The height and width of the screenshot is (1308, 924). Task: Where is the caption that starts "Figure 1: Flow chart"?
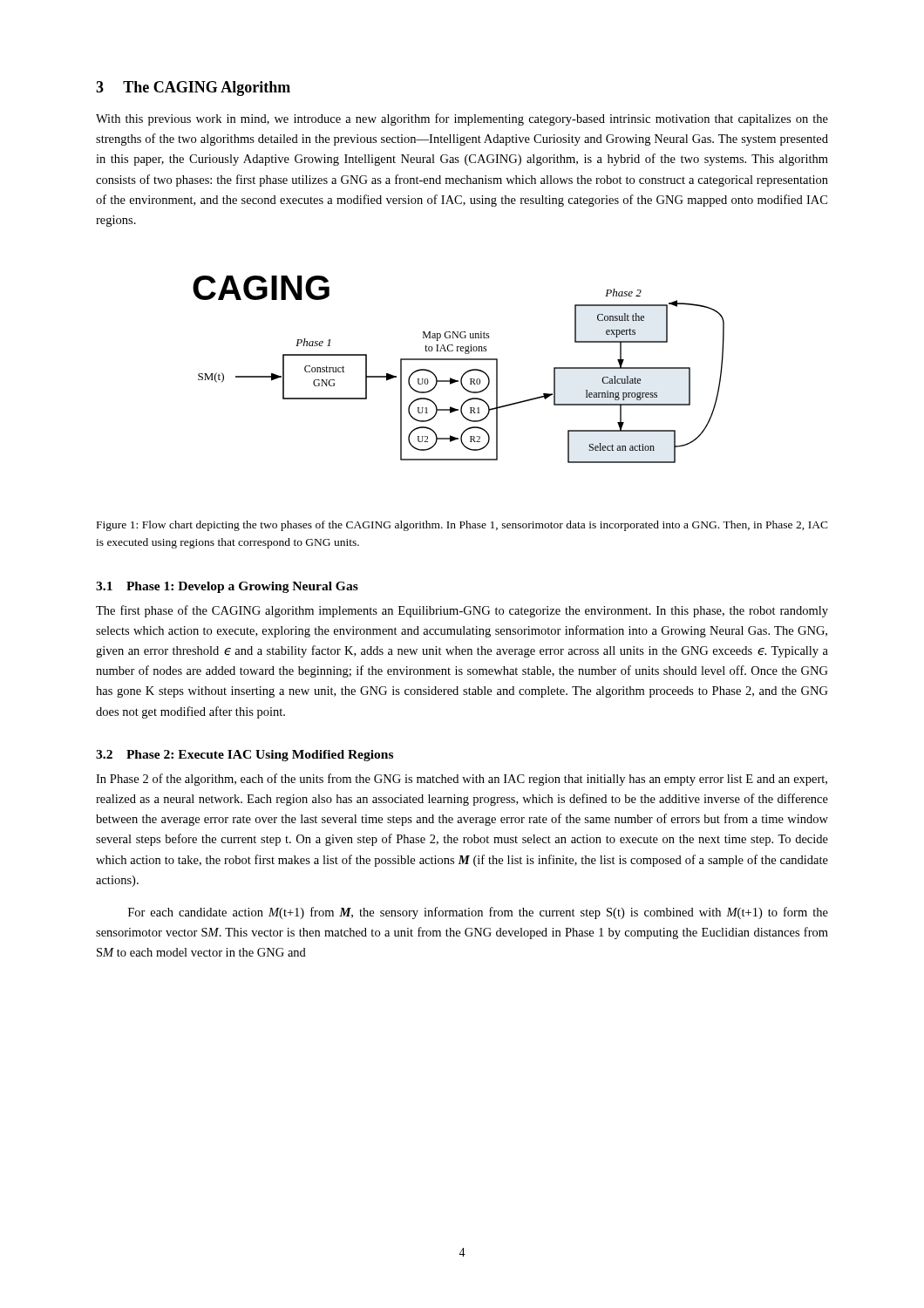tap(462, 533)
